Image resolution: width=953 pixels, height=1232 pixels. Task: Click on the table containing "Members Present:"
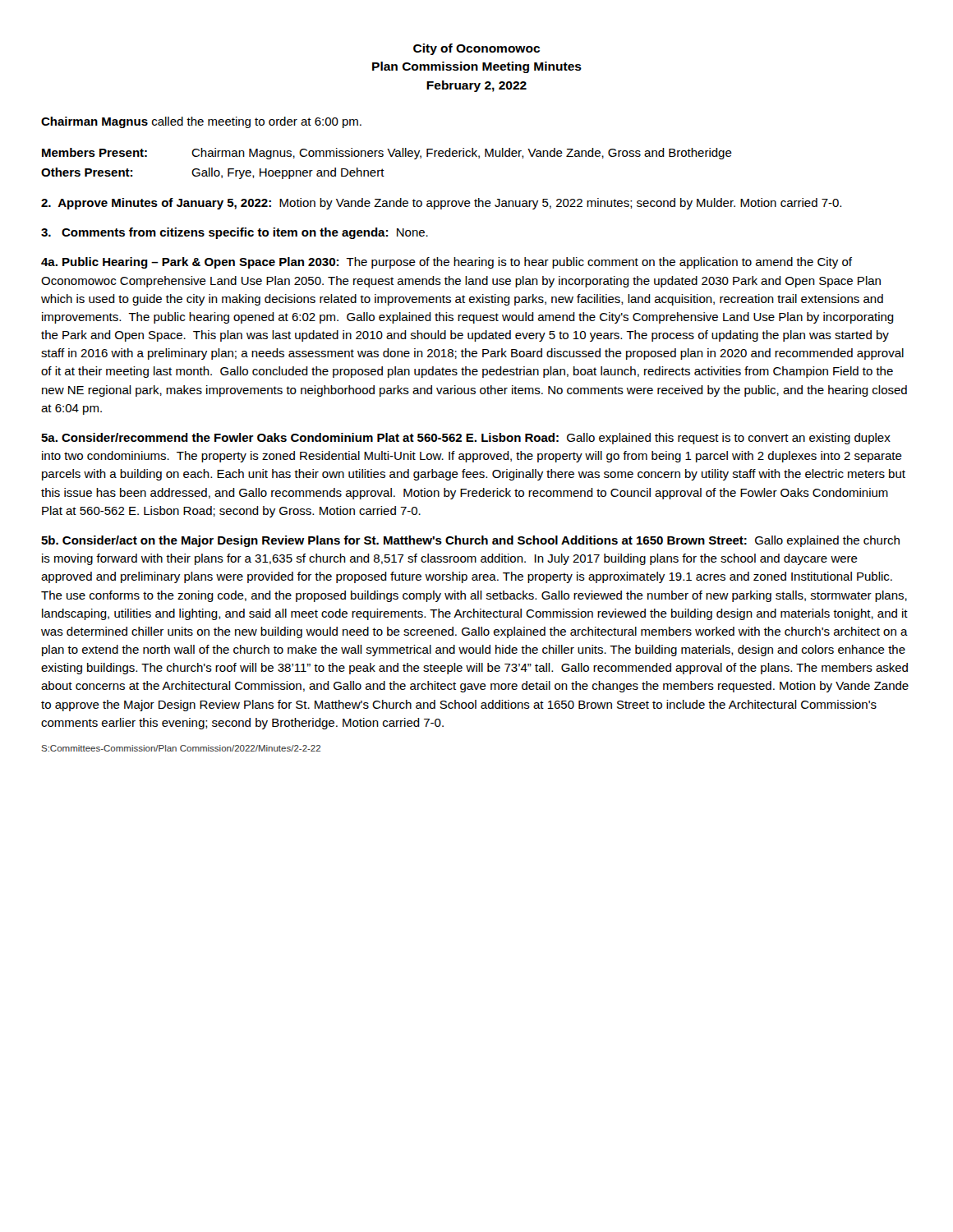coord(476,162)
